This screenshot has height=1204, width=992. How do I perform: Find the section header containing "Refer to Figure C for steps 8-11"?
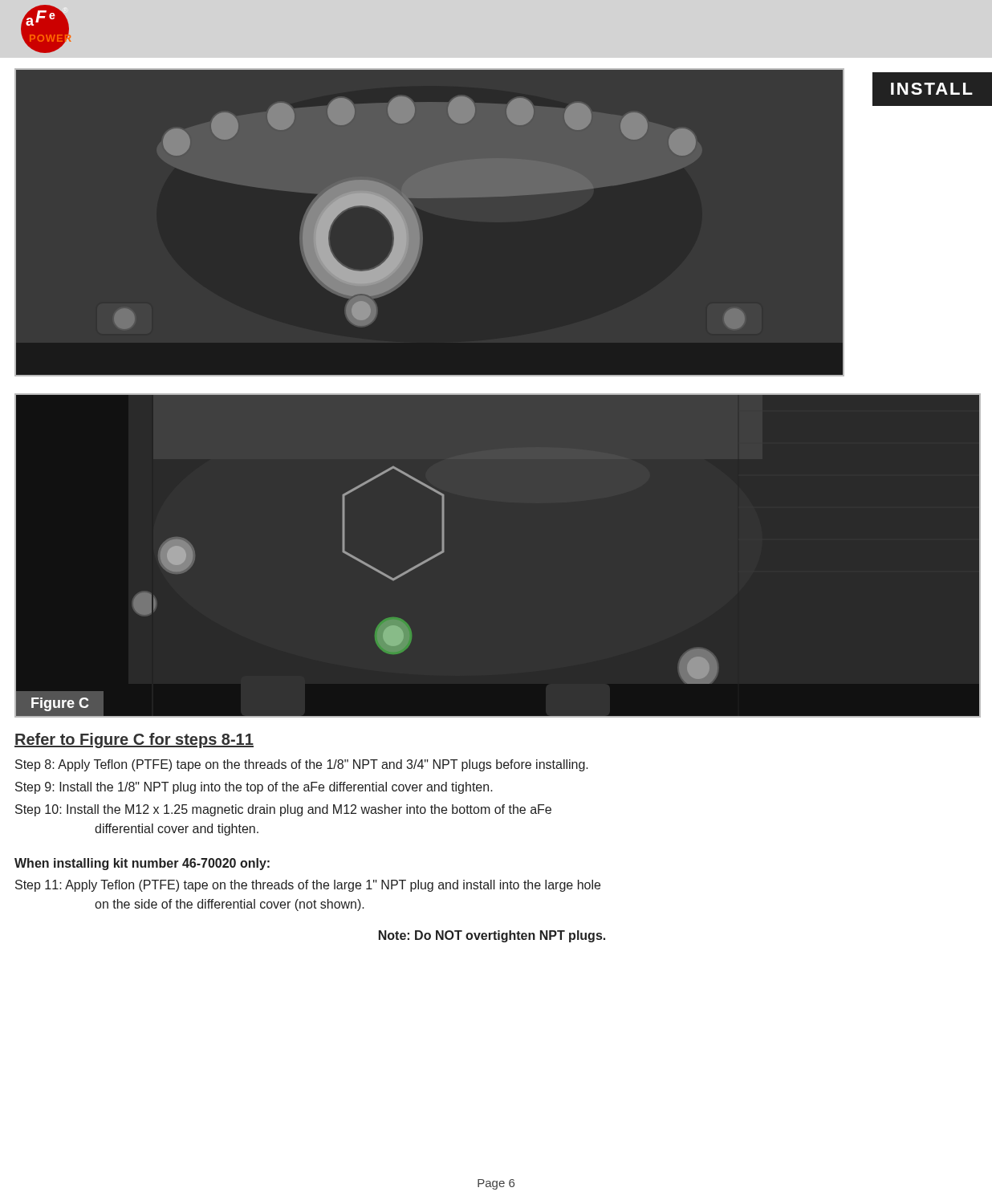pos(134,739)
